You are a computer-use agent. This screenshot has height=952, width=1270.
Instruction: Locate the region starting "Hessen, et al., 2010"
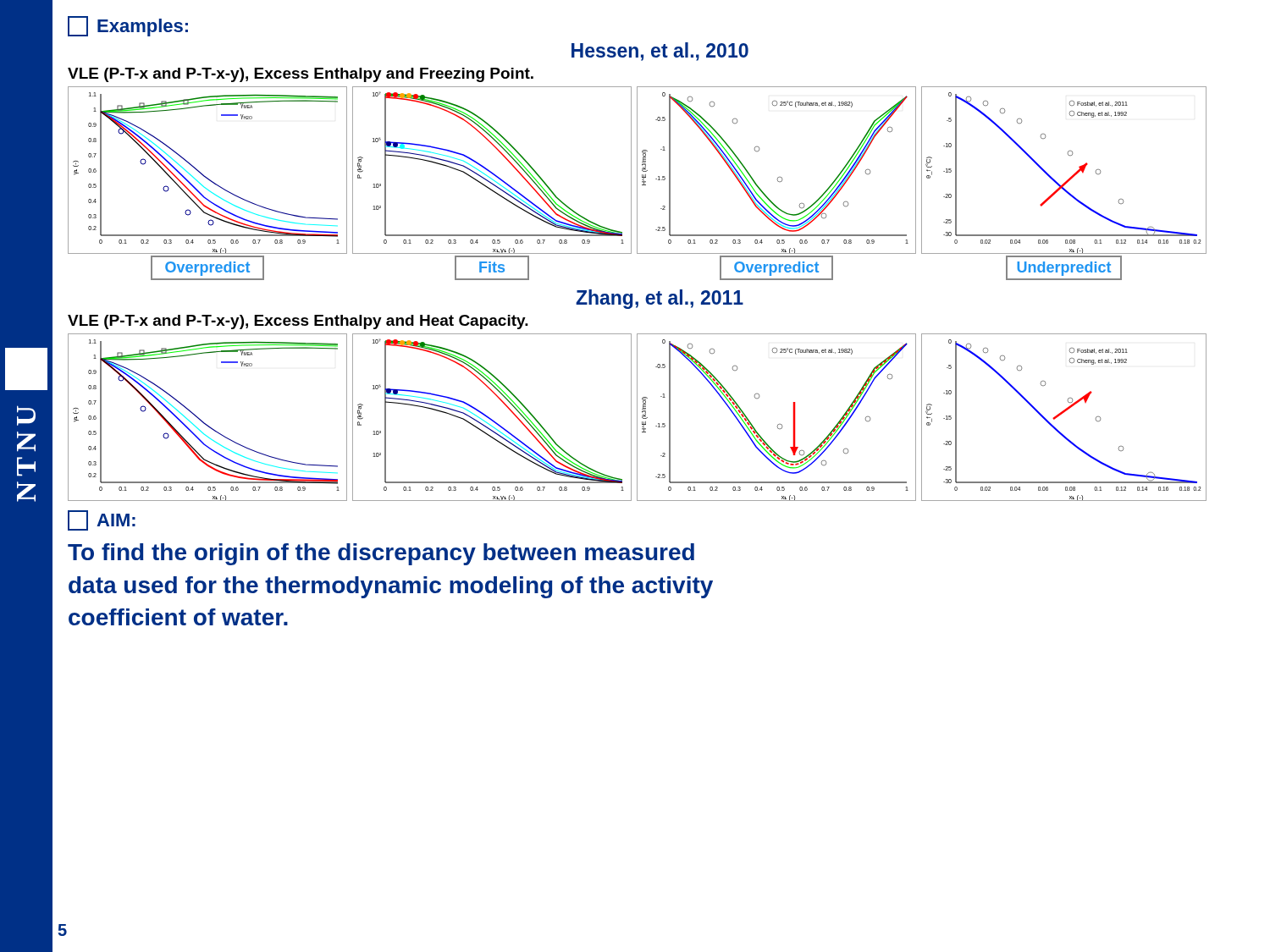pos(660,51)
